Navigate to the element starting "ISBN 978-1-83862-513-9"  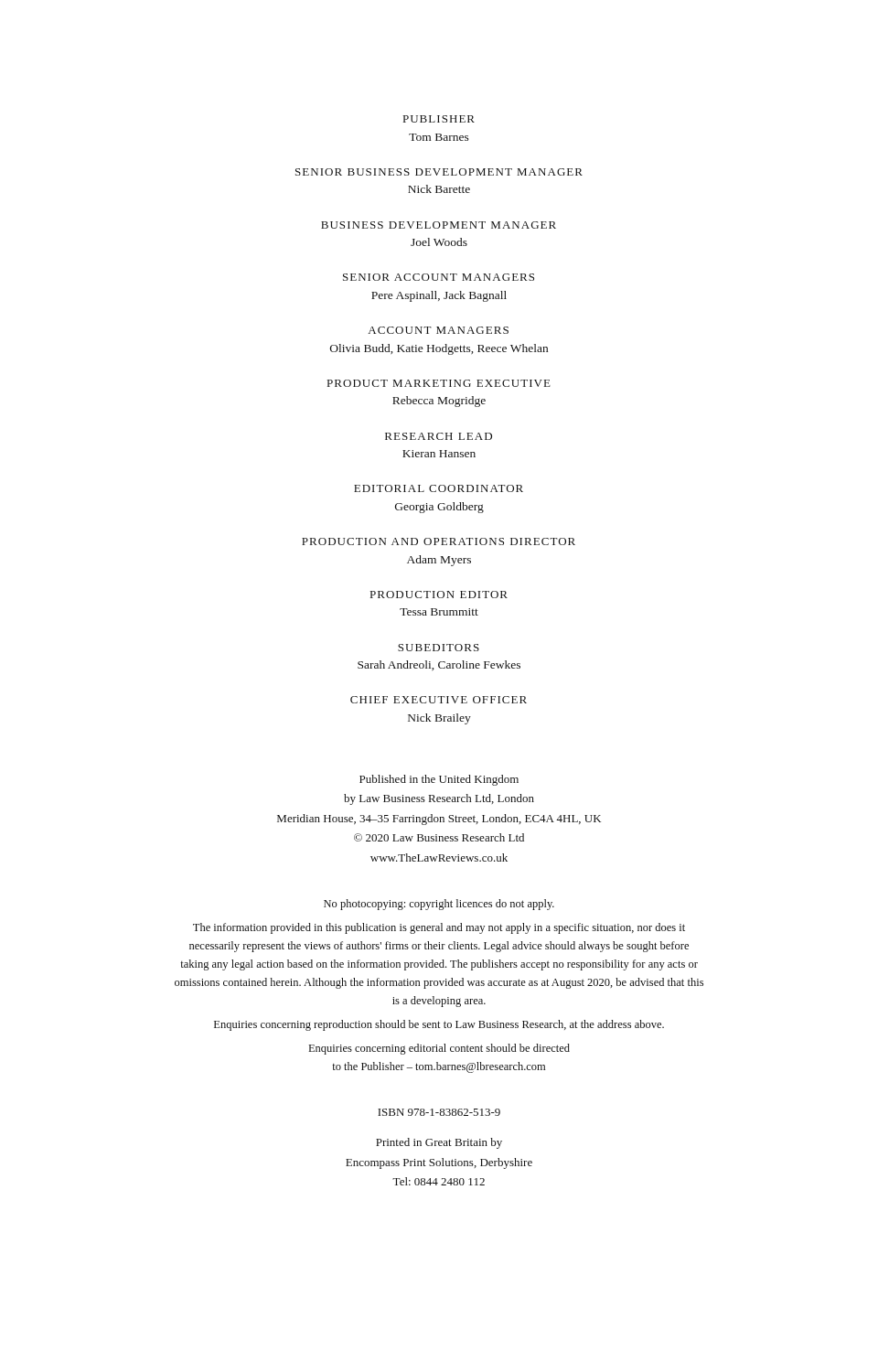pyautogui.click(x=439, y=1112)
